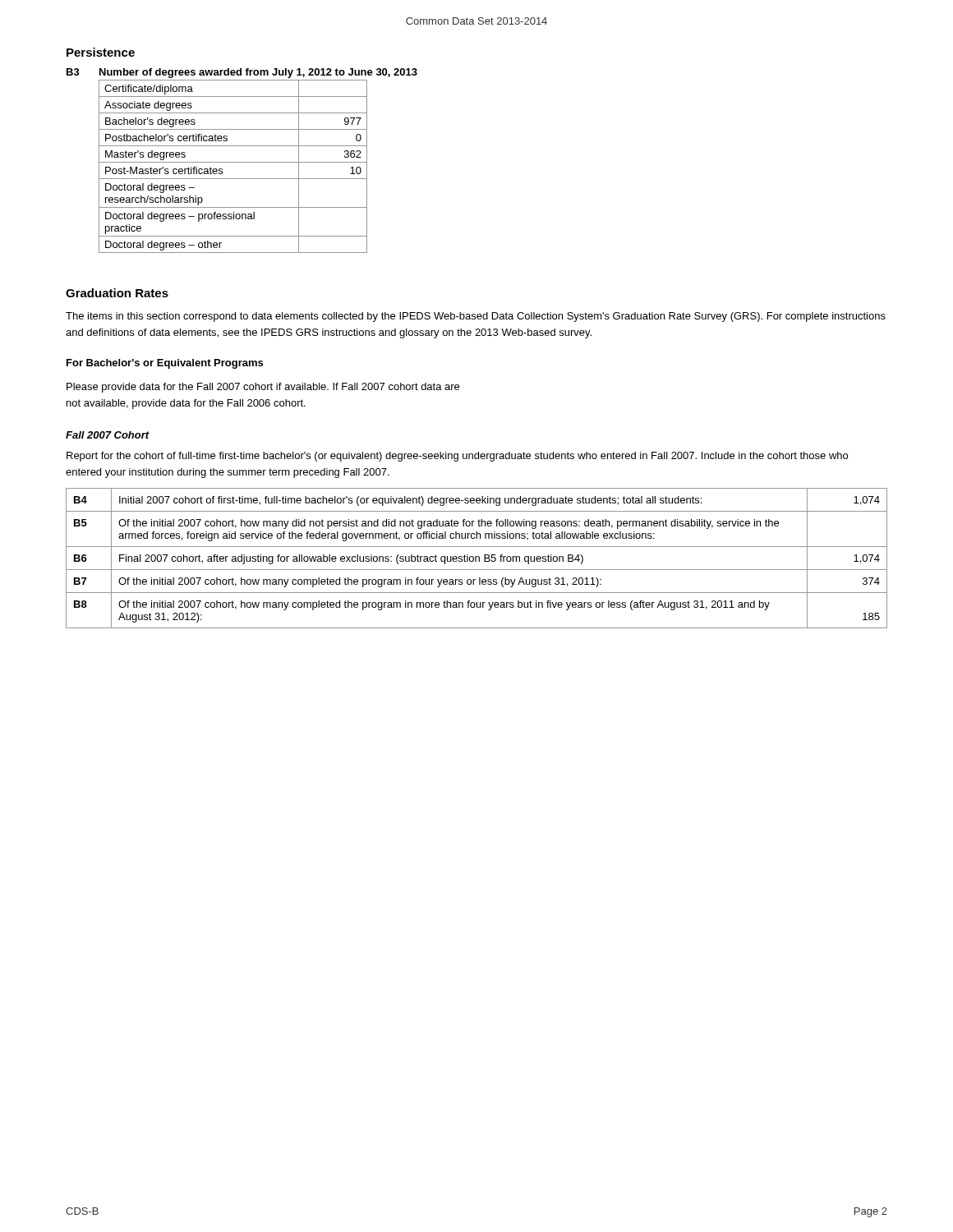Locate the block of text that opens with "Report for the cohort"
953x1232 pixels.
(x=457, y=463)
